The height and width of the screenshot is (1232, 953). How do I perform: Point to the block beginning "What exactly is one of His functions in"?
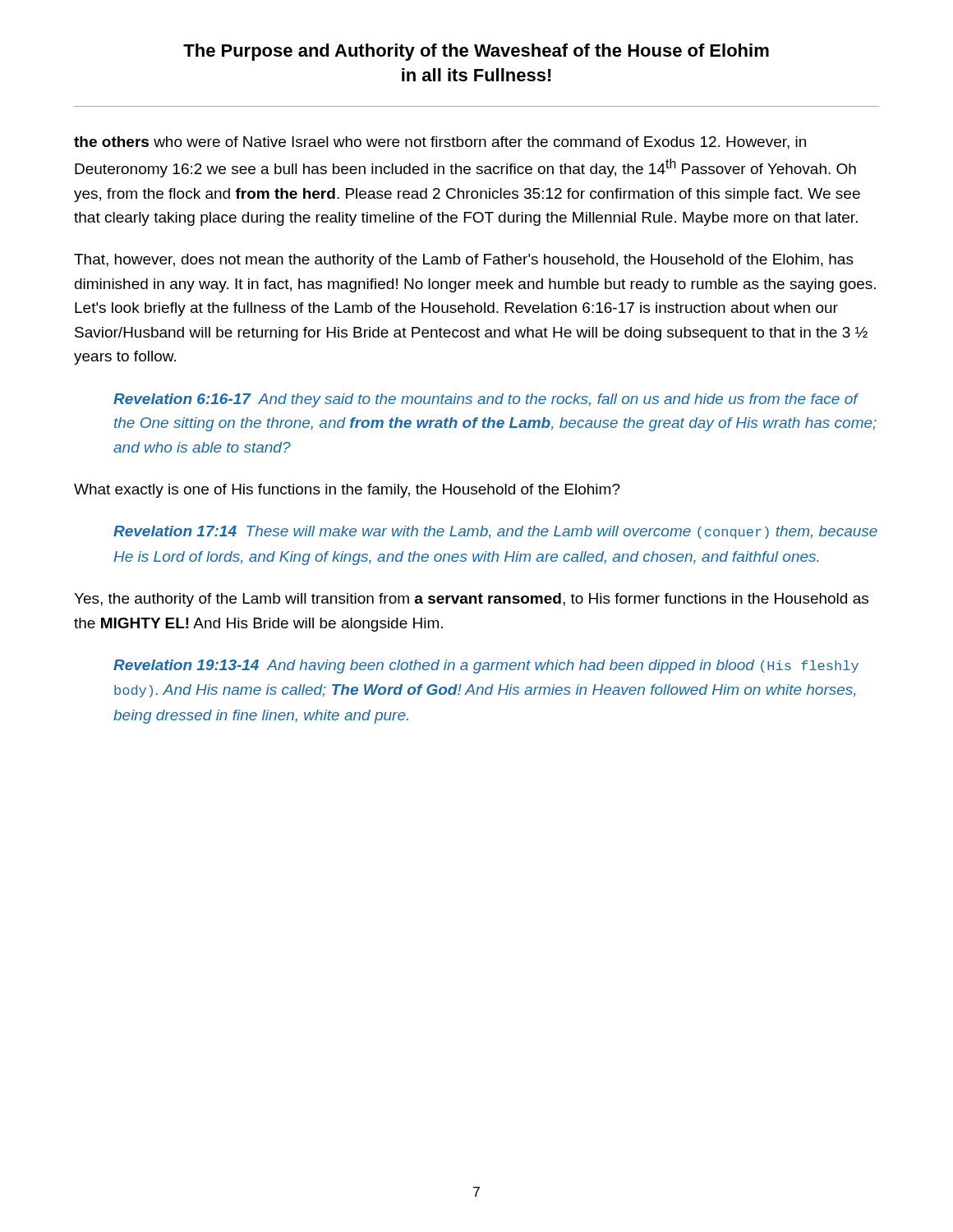[347, 489]
